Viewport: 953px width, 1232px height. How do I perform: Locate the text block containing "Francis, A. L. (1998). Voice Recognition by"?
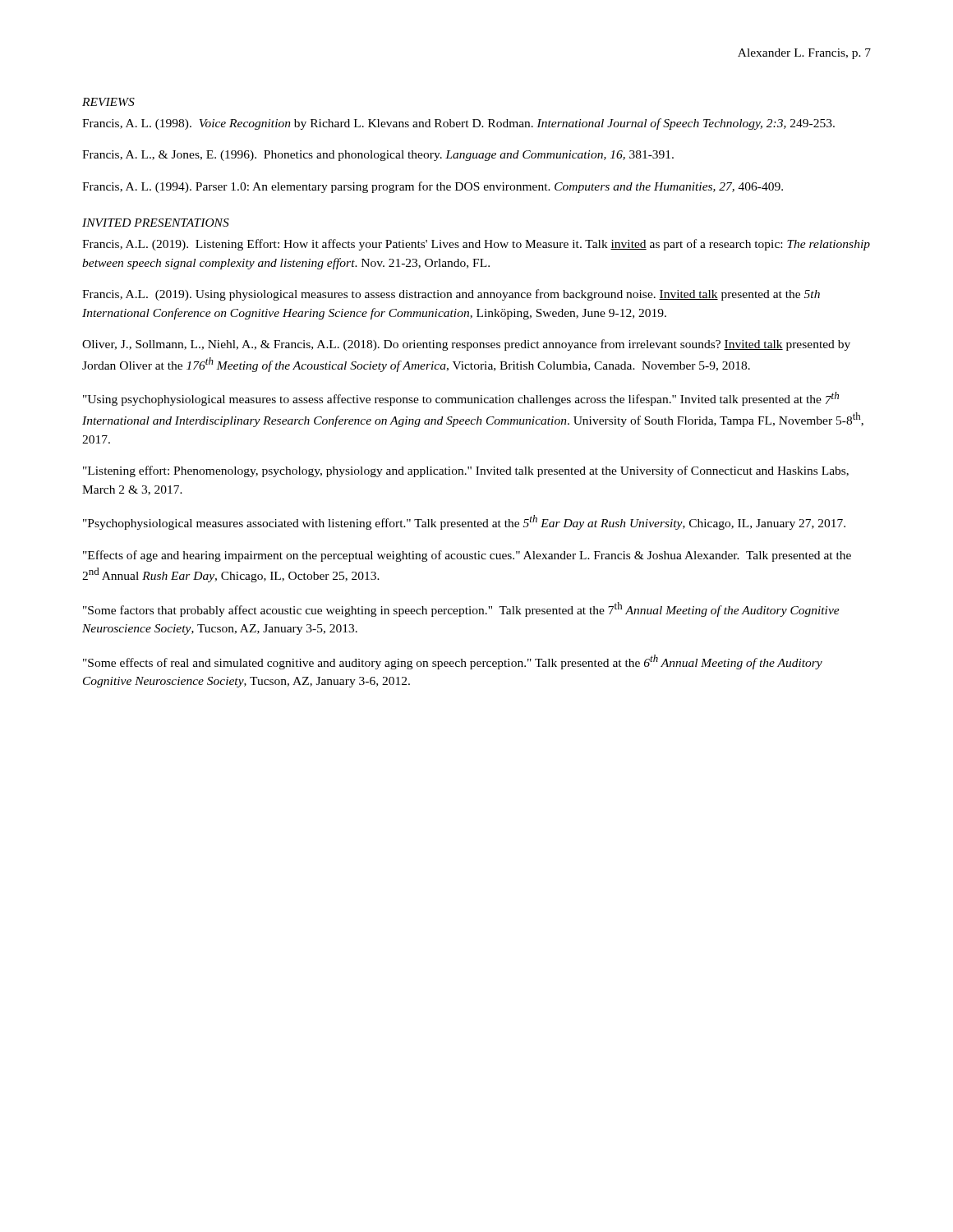tap(459, 123)
